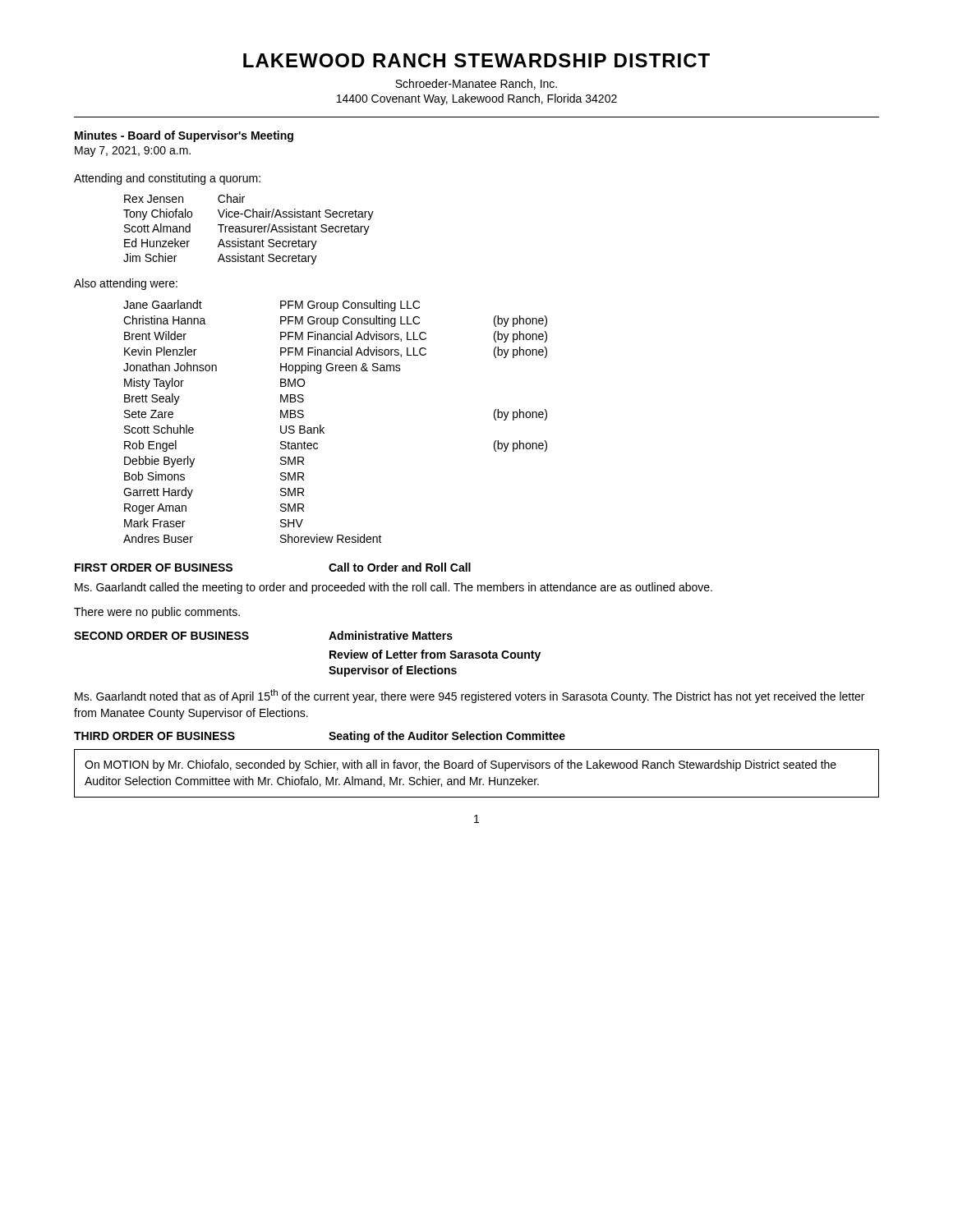
Task: Navigate to the text starting "Minutes - Board"
Action: tap(184, 136)
